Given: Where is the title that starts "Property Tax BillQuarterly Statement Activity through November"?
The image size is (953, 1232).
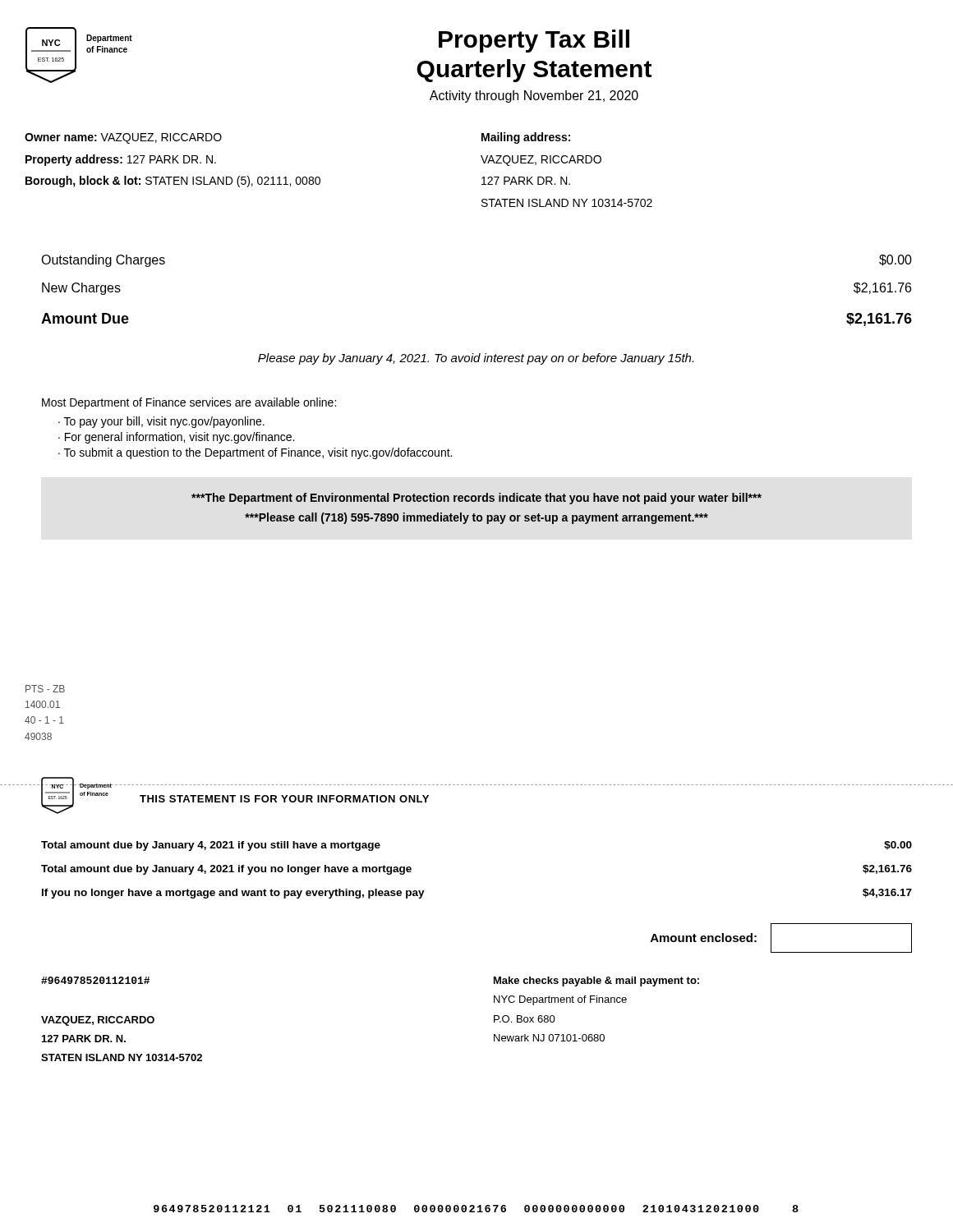Looking at the screenshot, I should point(534,64).
